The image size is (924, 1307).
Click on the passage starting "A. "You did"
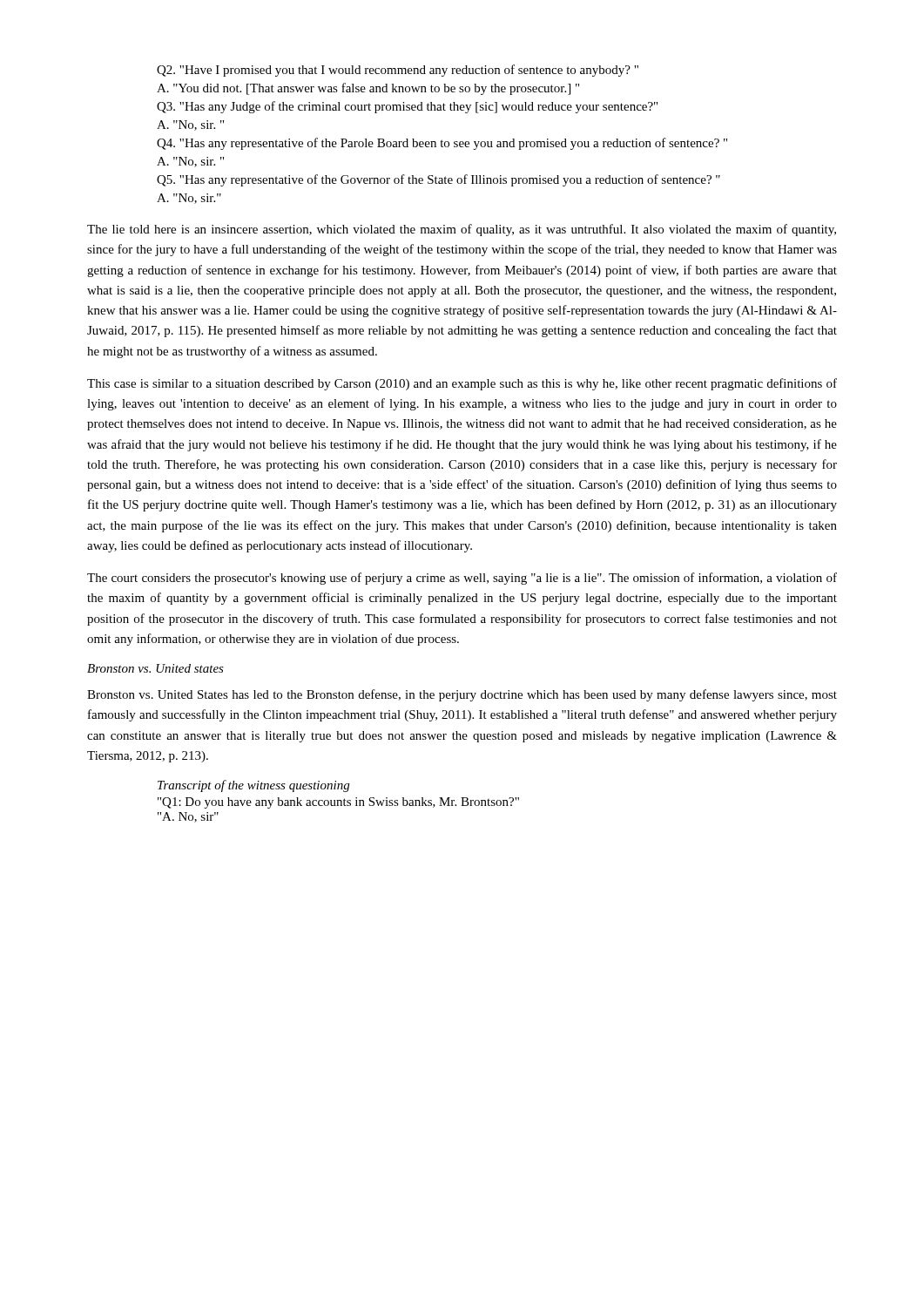368,88
